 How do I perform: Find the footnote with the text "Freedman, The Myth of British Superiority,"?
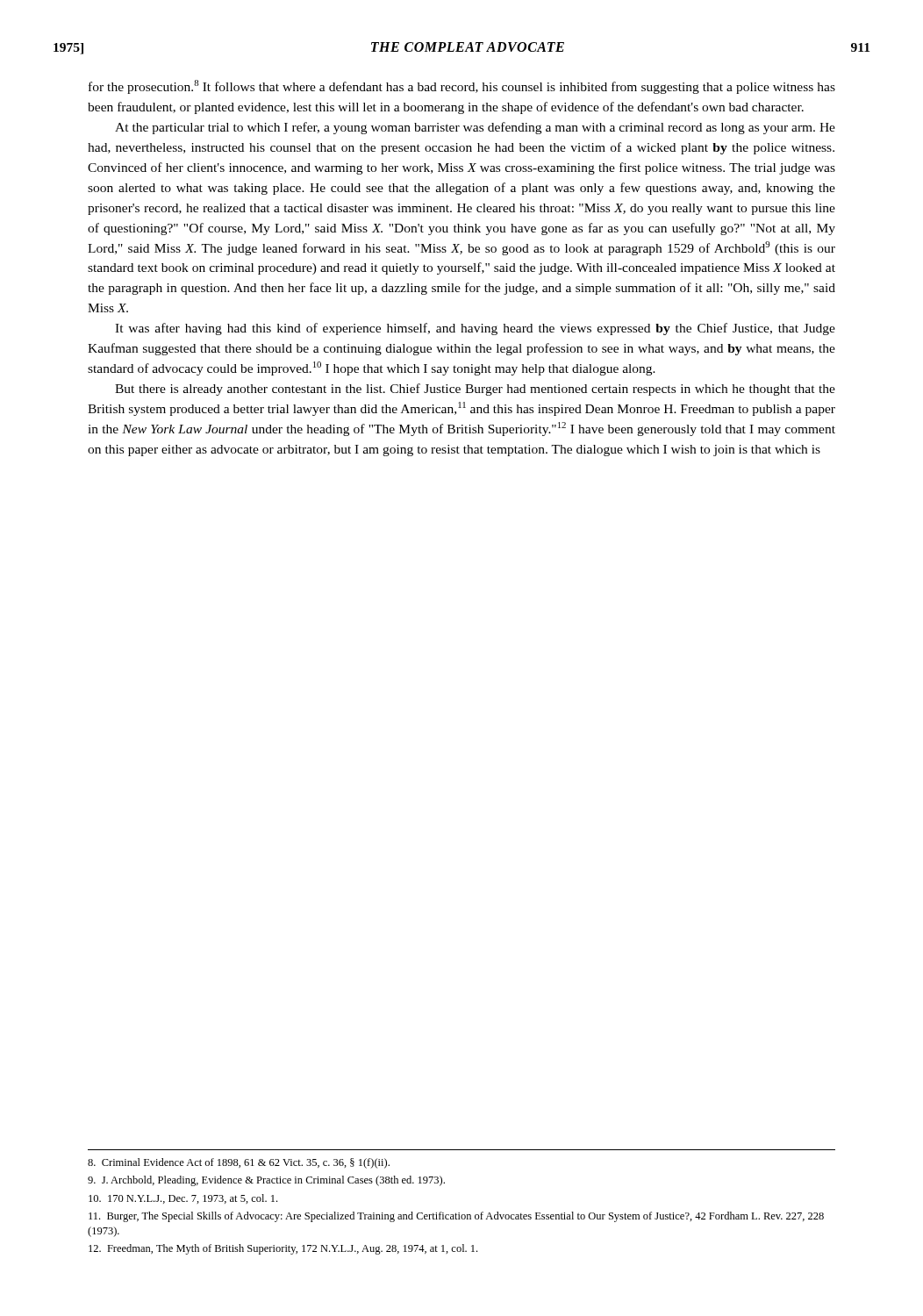tap(283, 1249)
